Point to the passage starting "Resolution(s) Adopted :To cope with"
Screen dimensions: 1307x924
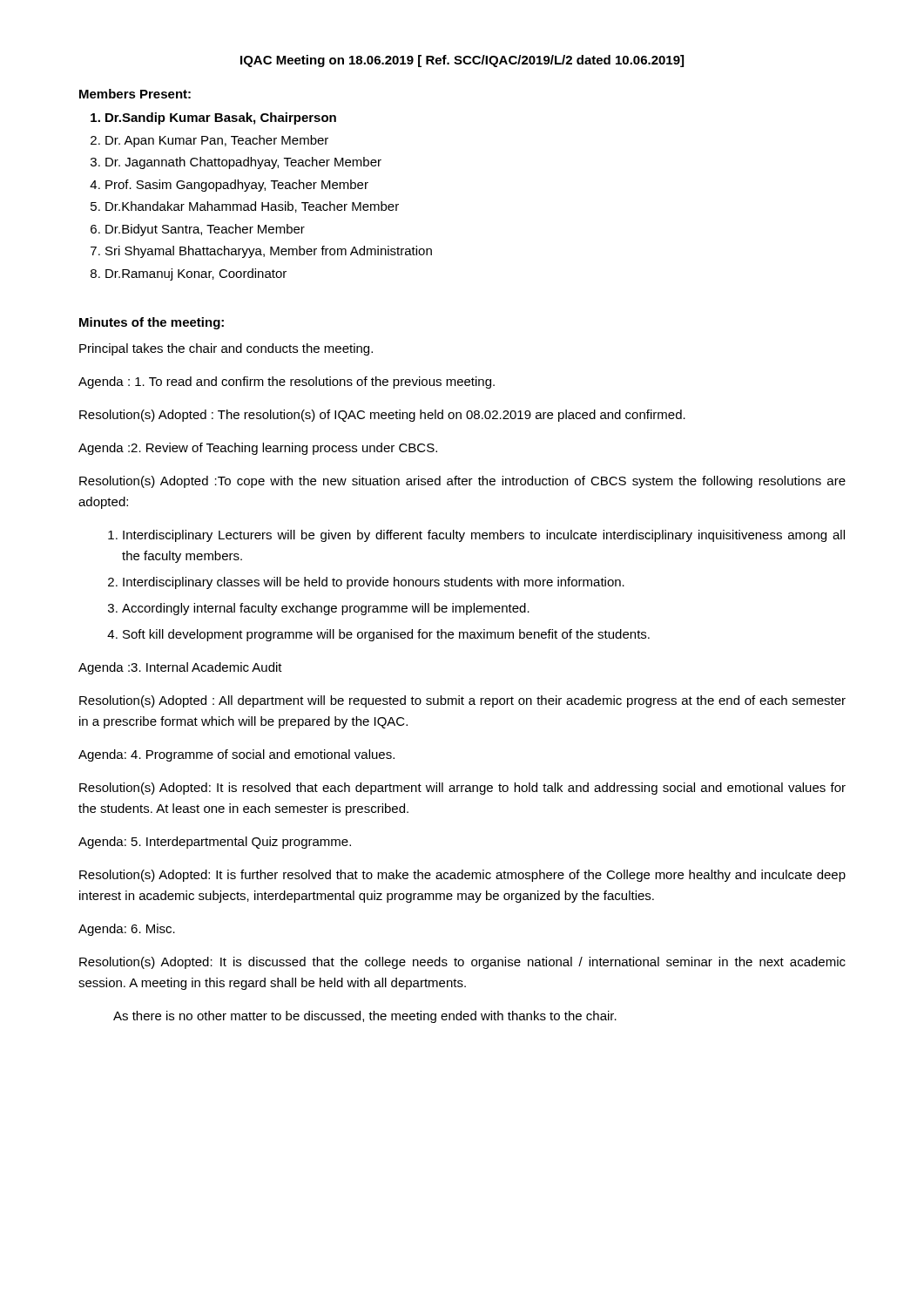pyautogui.click(x=462, y=491)
